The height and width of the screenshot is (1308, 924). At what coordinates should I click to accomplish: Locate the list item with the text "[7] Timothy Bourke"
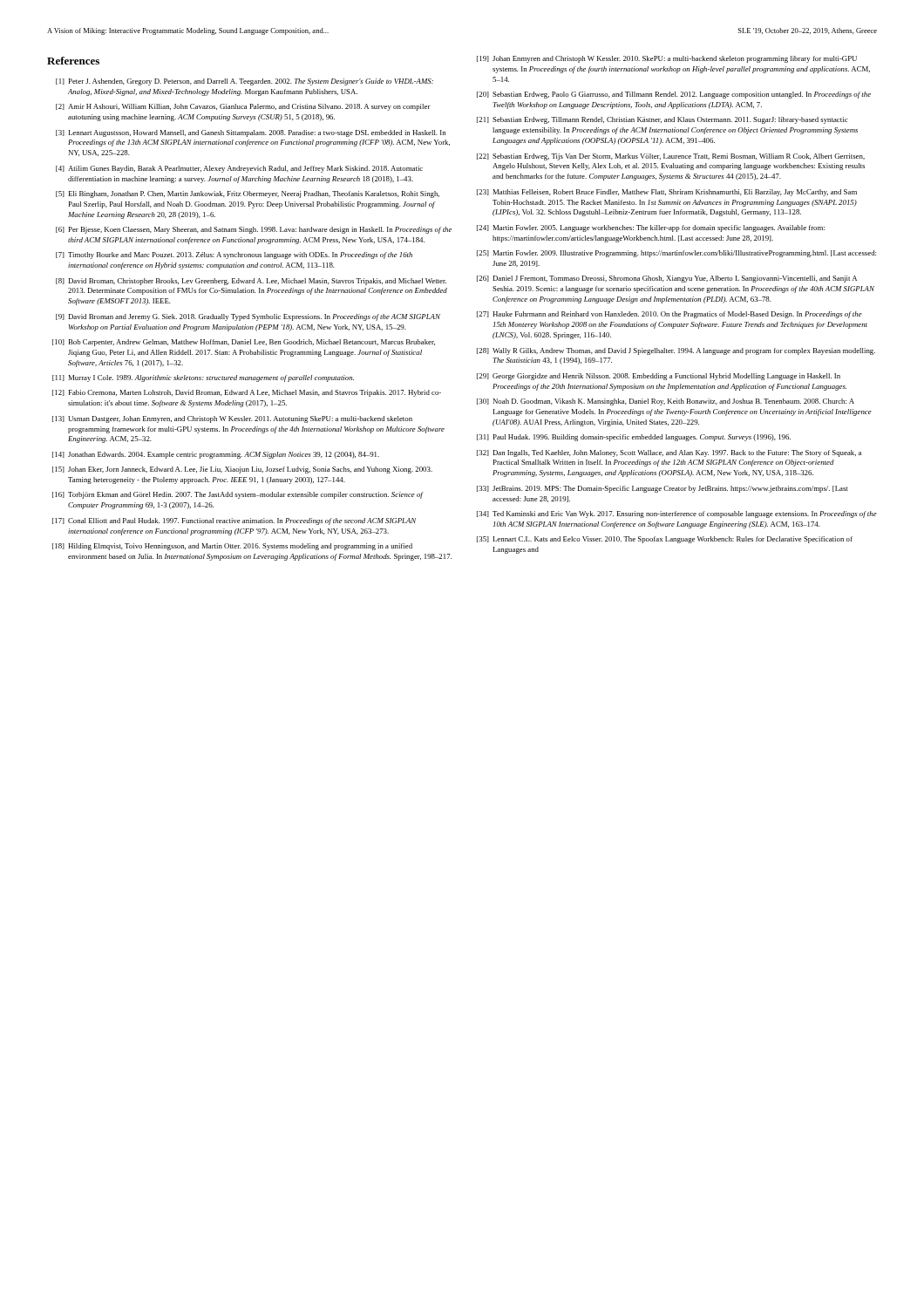click(x=250, y=261)
